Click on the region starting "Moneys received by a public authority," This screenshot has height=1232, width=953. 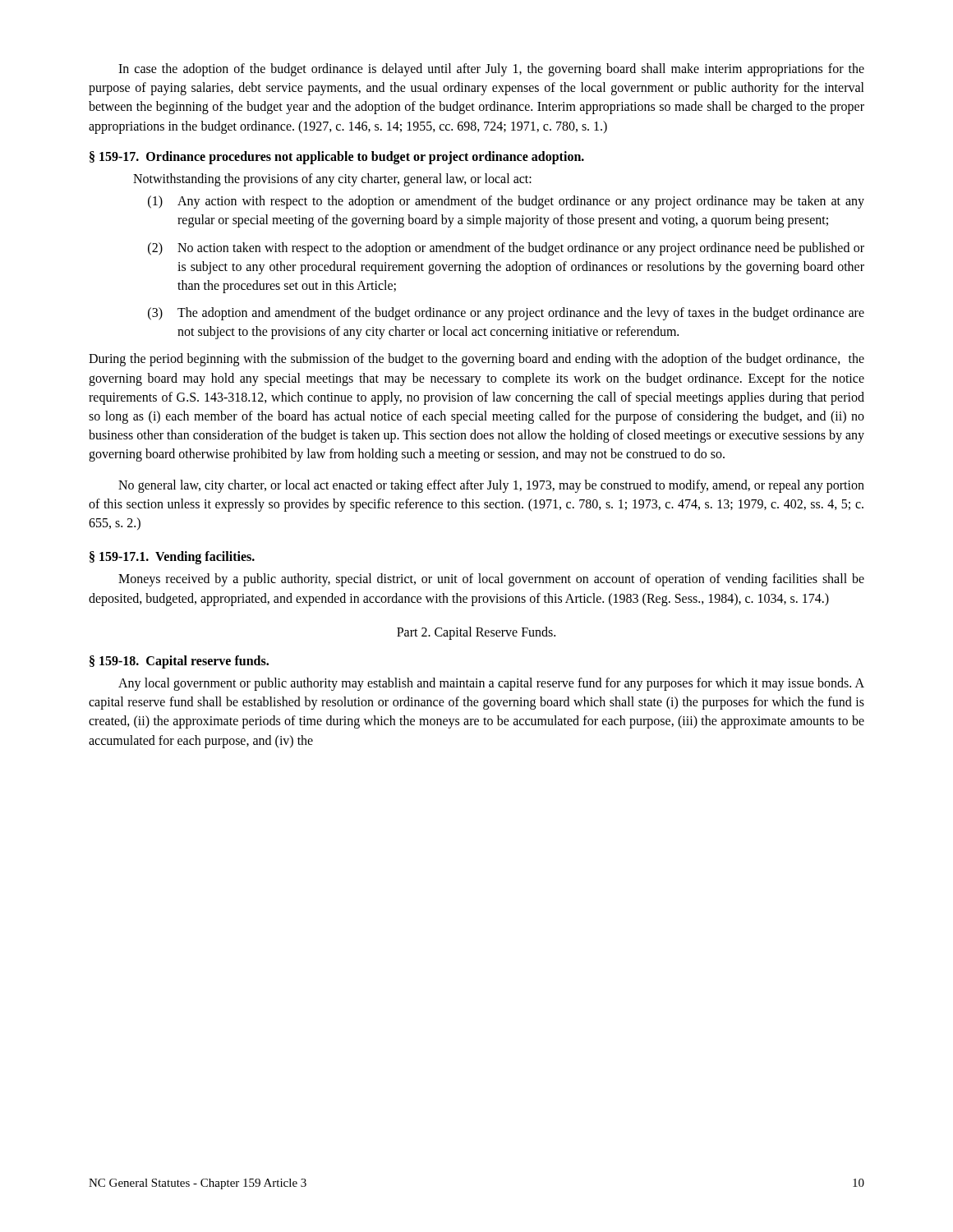tap(476, 588)
